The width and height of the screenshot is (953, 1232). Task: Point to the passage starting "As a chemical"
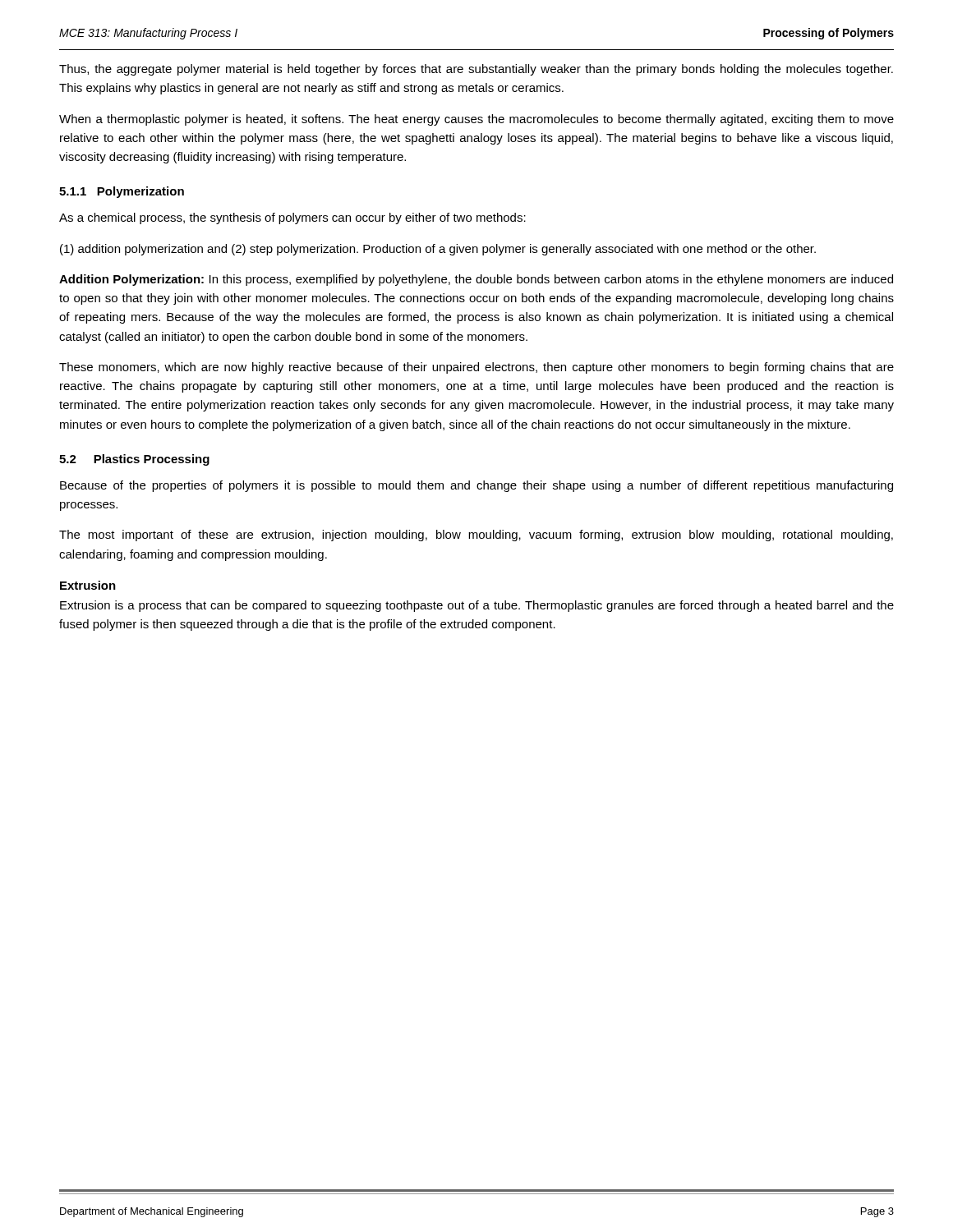click(476, 218)
